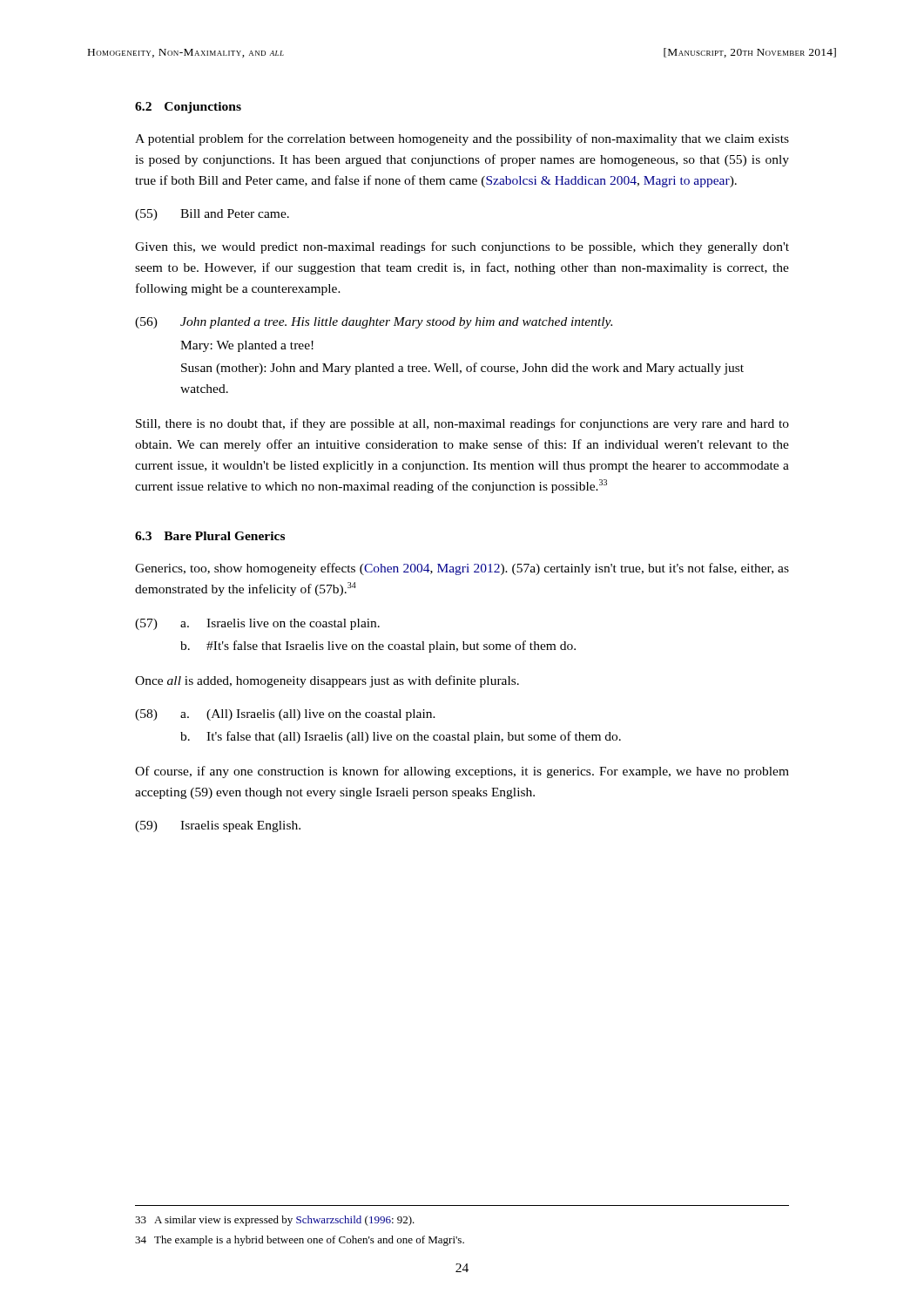
Task: Locate the text starting "(58) a. (All) Israelis"
Action: click(x=462, y=726)
